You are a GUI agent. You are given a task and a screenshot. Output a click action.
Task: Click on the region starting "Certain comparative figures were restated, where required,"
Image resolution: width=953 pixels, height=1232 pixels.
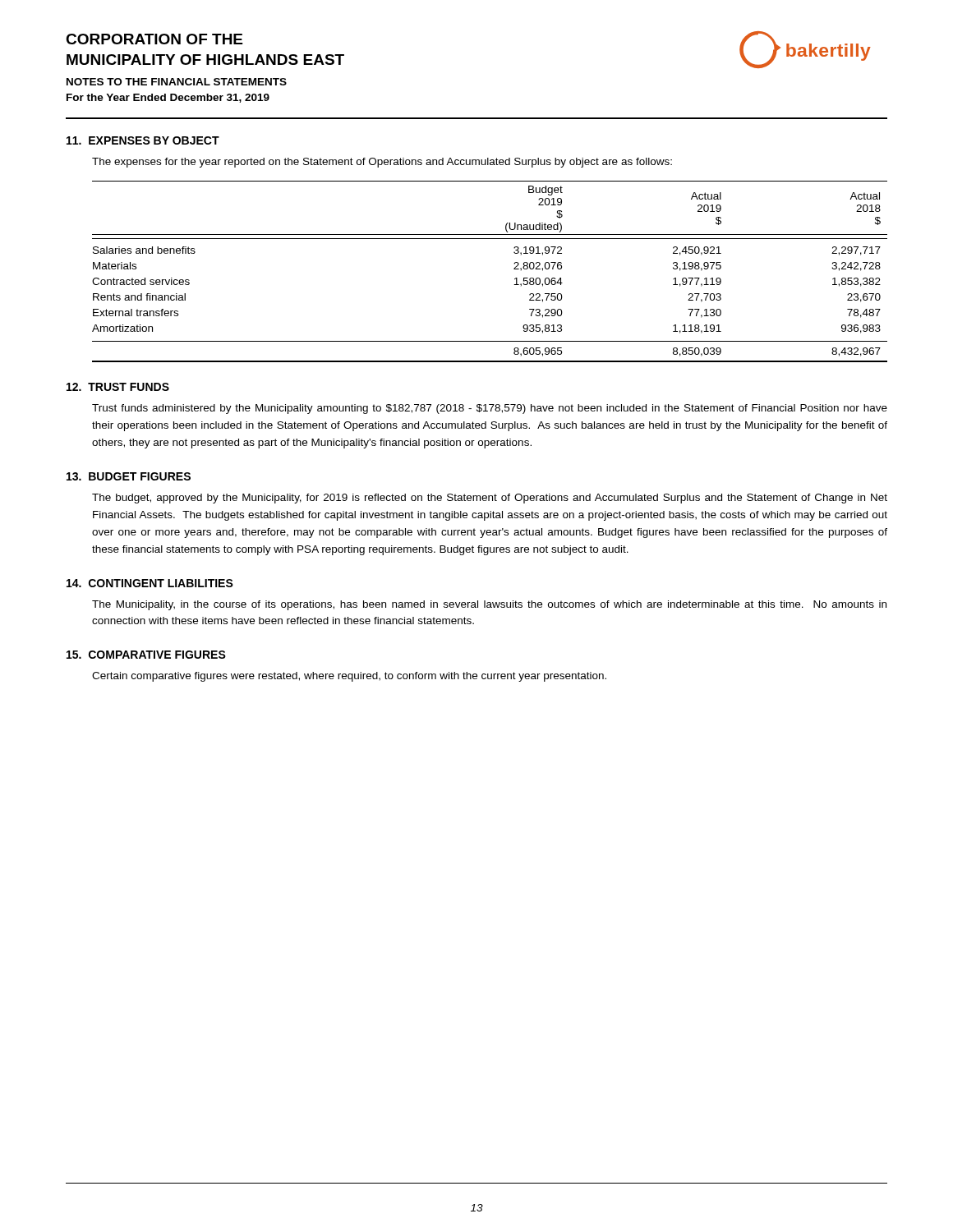point(350,676)
